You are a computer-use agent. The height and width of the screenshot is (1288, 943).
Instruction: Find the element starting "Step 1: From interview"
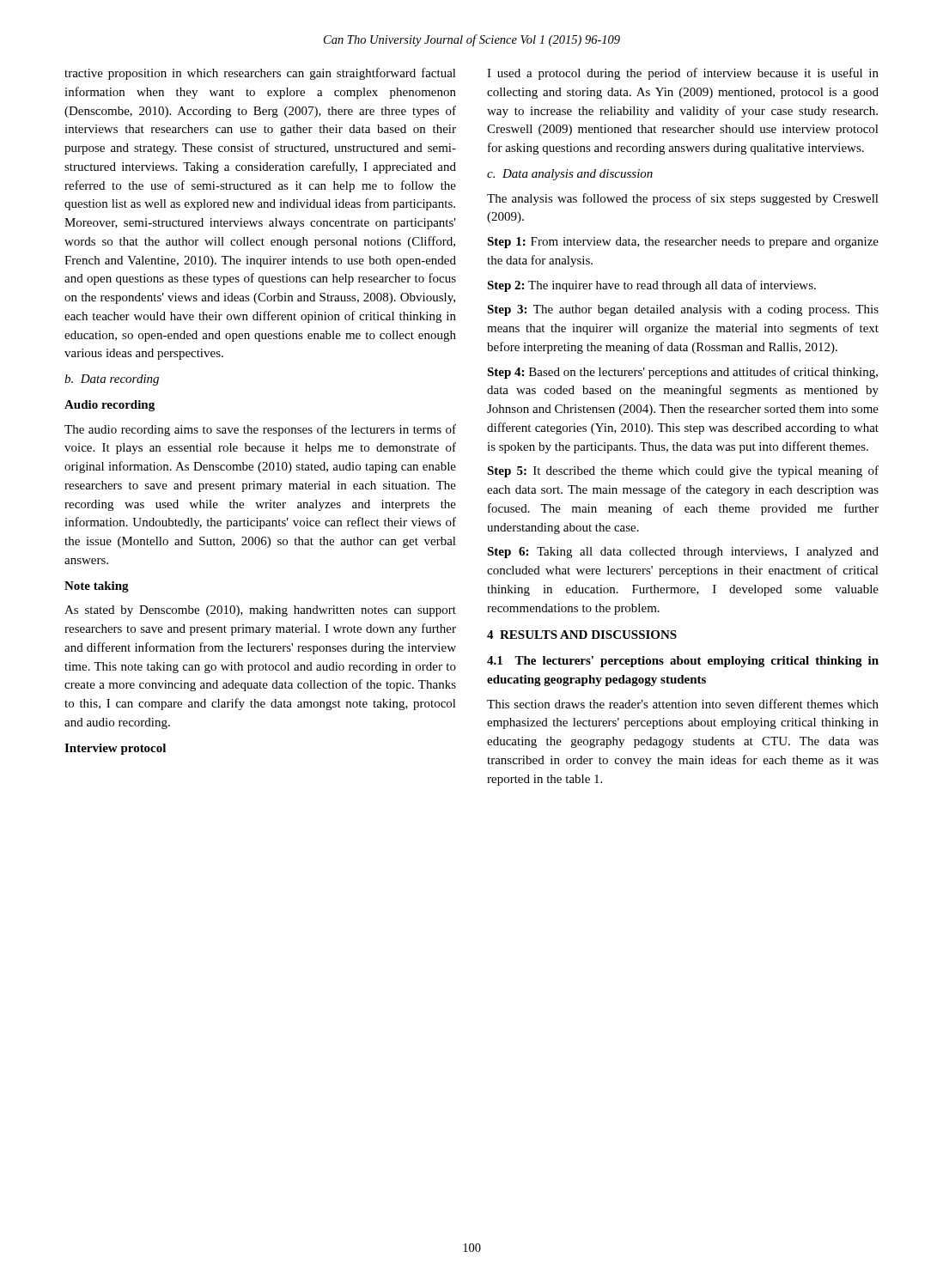[683, 251]
